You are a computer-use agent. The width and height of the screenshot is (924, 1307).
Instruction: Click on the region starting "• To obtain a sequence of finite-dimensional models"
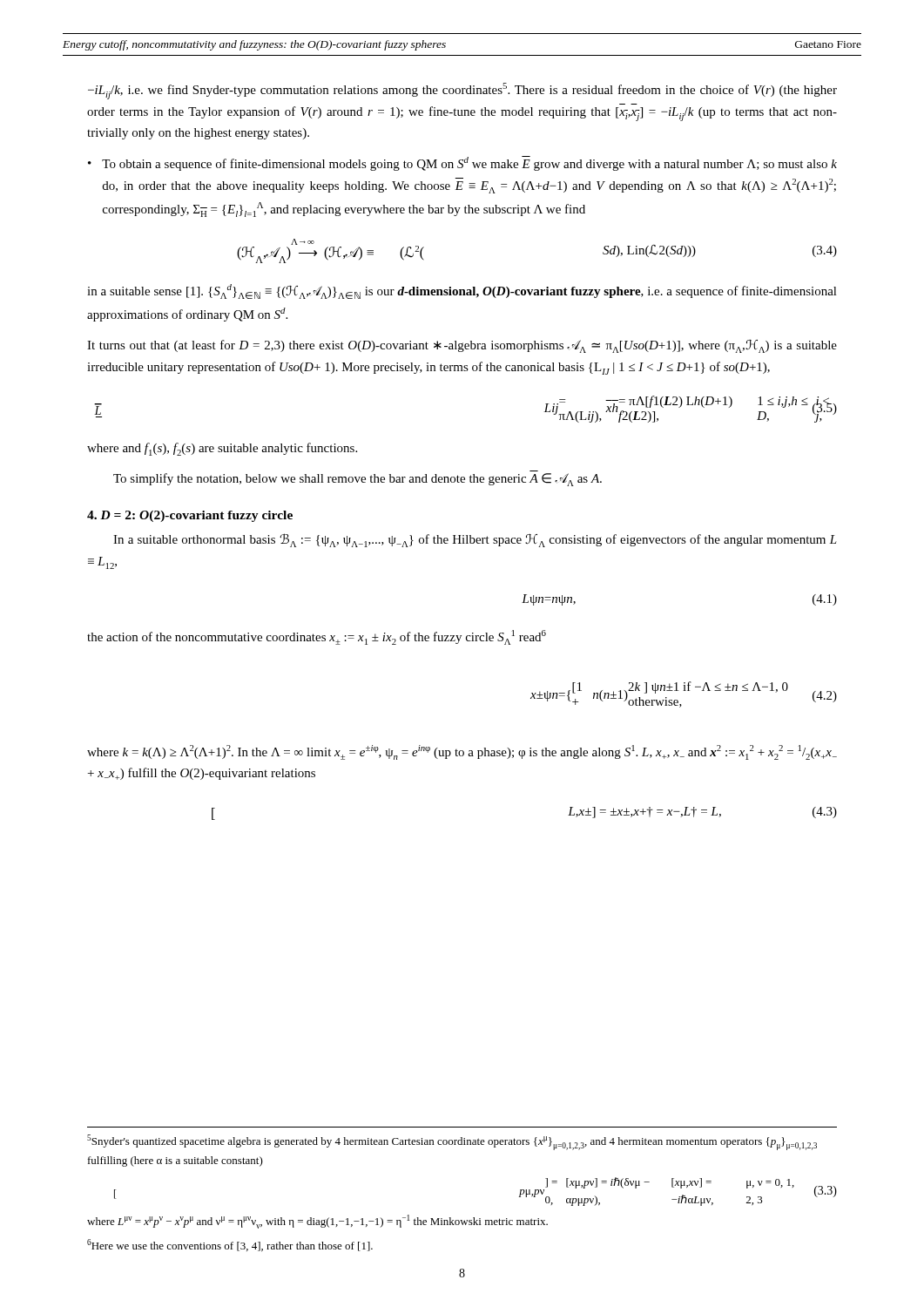(x=462, y=187)
